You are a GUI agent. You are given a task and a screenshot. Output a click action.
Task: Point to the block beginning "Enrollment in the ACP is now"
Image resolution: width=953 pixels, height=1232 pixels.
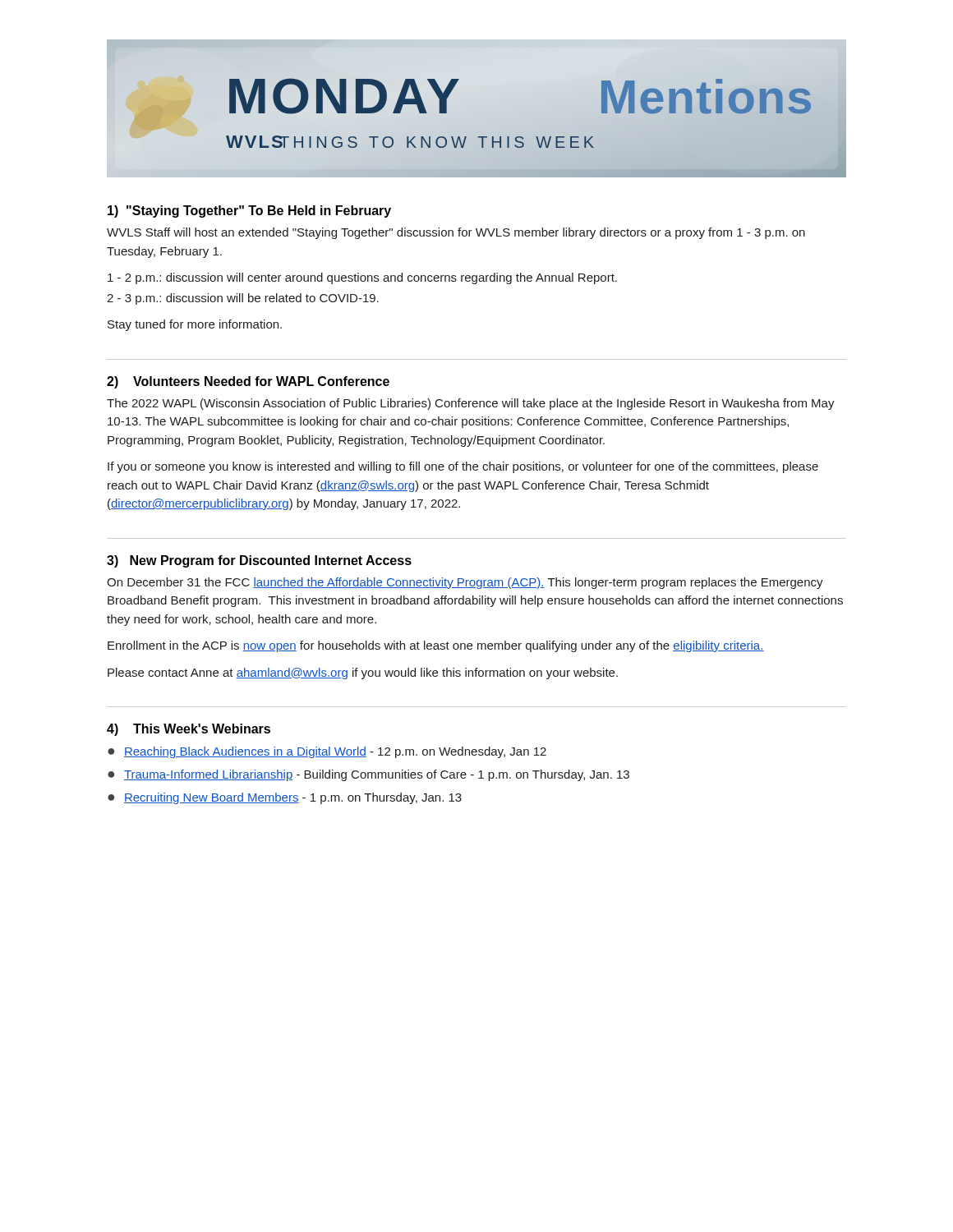coord(435,645)
